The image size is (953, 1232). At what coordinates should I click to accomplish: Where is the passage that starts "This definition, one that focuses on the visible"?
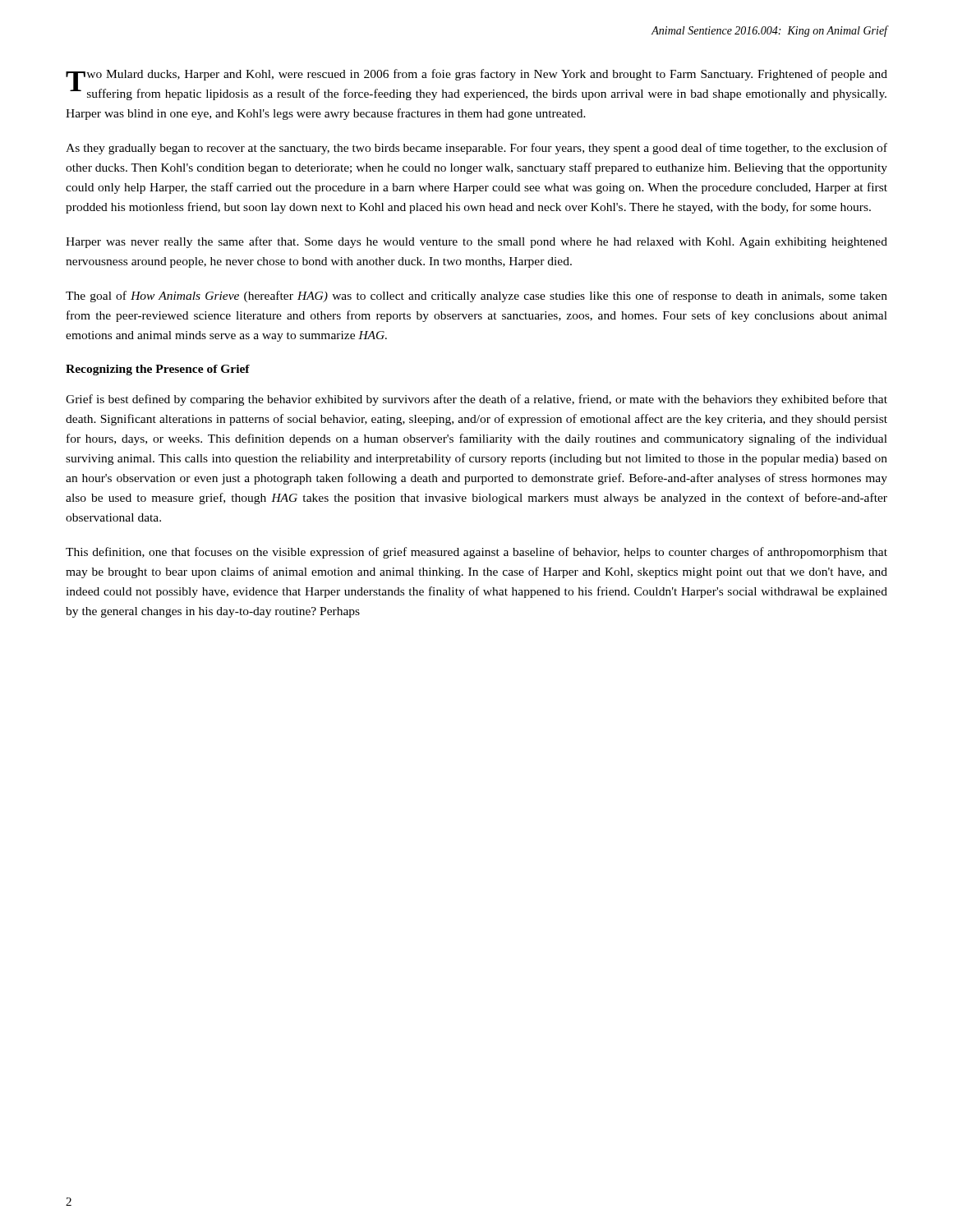pos(476,581)
